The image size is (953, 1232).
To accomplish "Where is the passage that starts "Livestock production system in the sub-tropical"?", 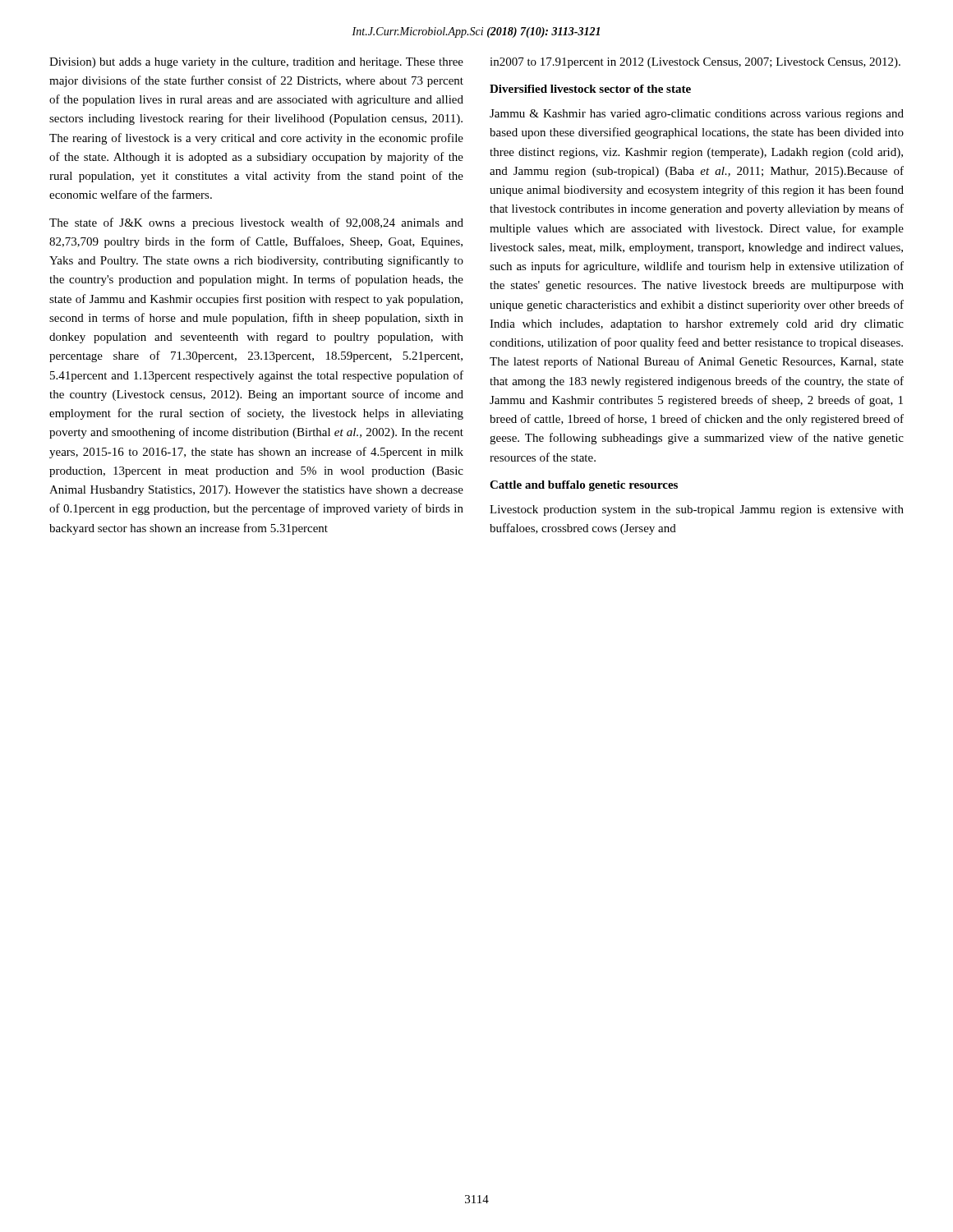I will click(697, 519).
